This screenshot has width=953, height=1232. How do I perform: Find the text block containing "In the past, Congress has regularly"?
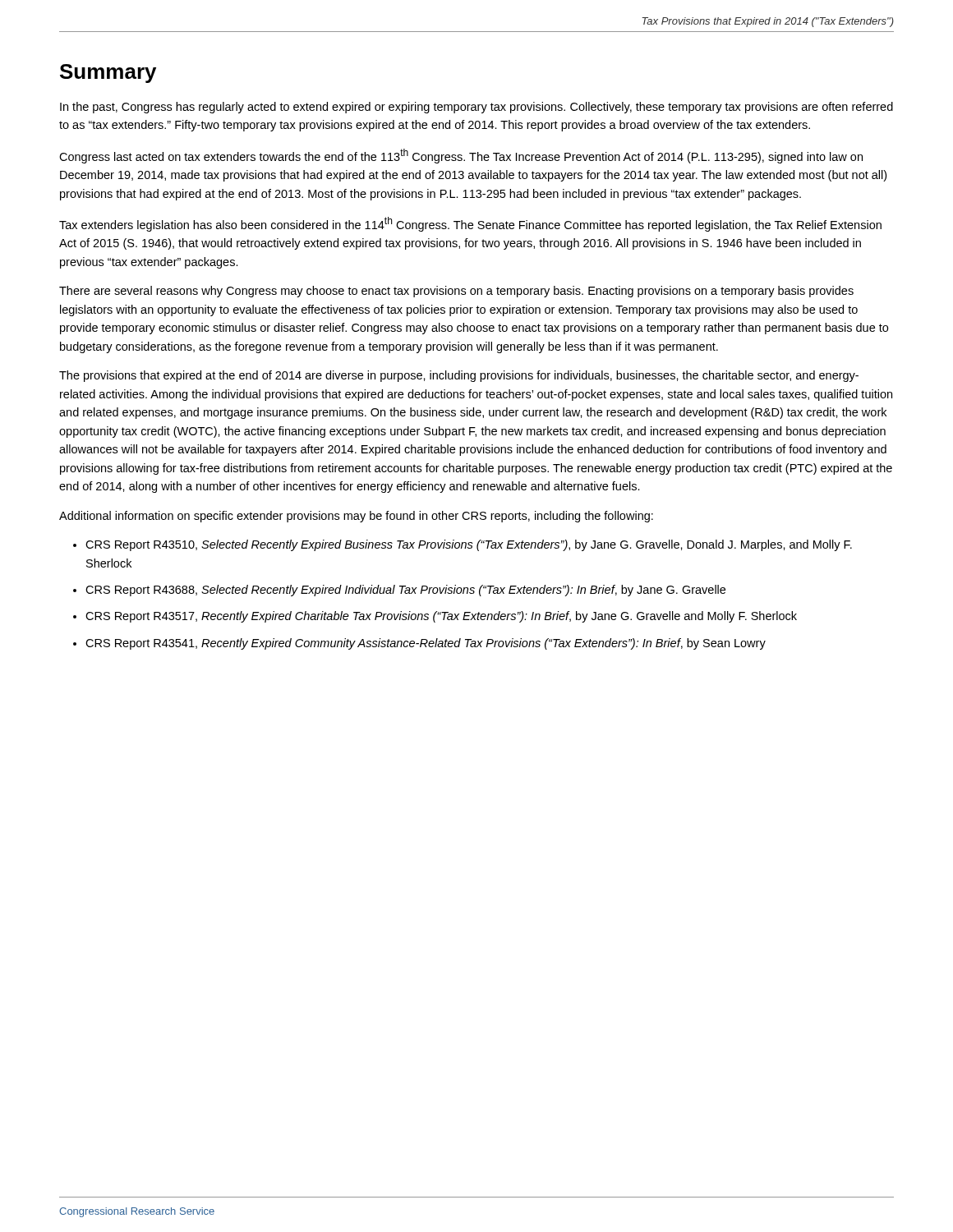476,116
